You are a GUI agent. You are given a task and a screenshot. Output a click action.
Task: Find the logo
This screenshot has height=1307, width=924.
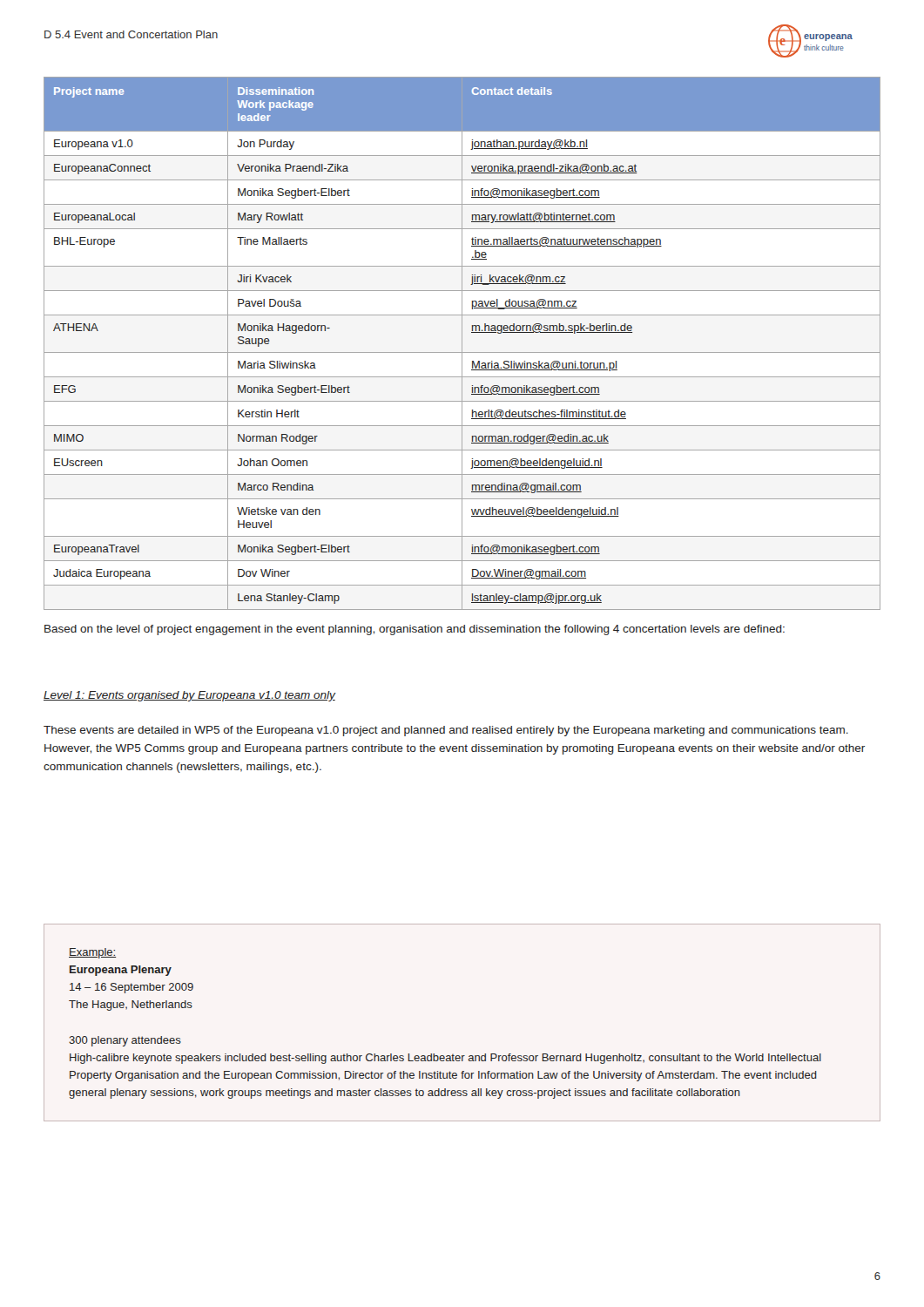tap(824, 41)
